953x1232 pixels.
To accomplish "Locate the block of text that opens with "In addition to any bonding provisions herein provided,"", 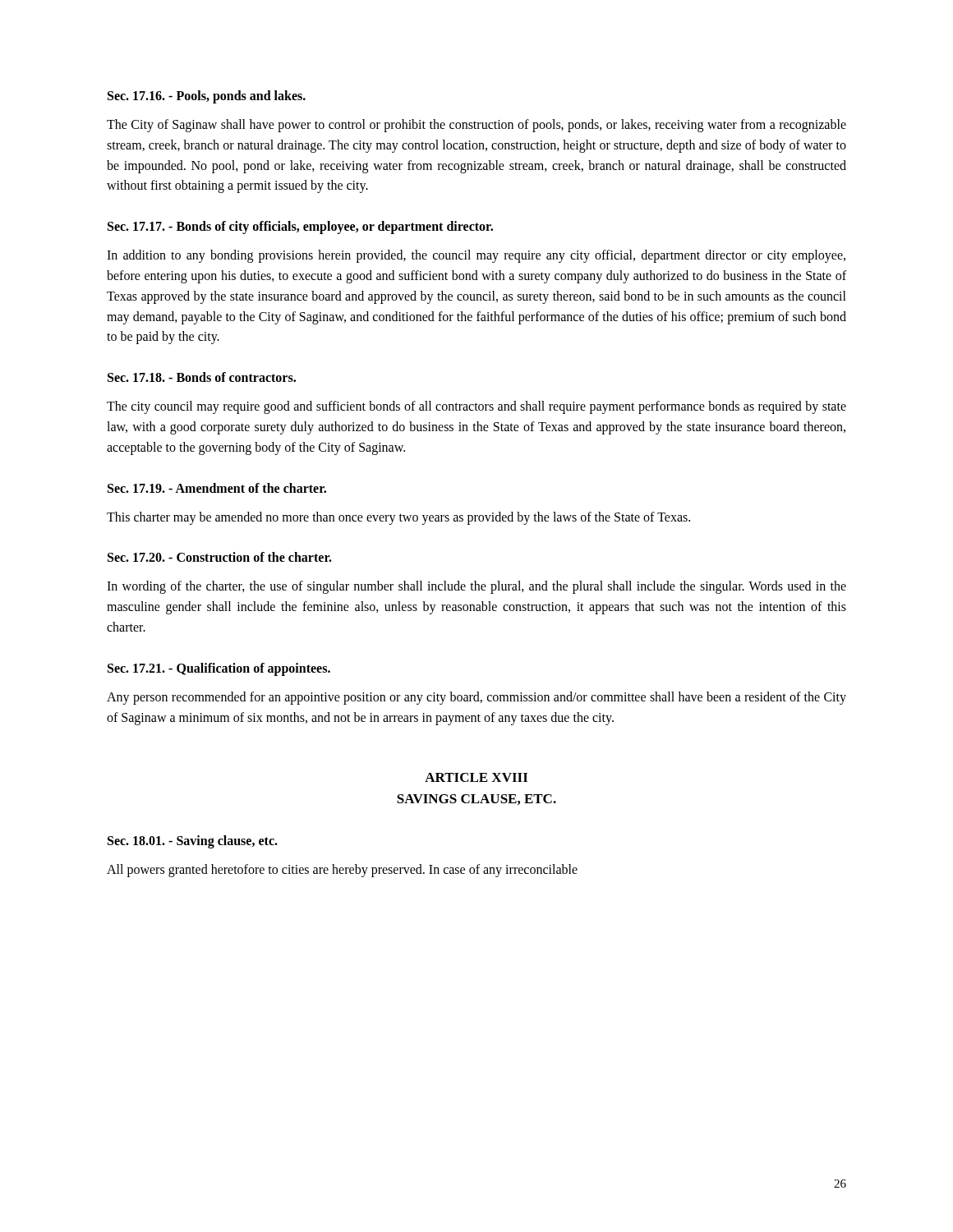I will [476, 296].
